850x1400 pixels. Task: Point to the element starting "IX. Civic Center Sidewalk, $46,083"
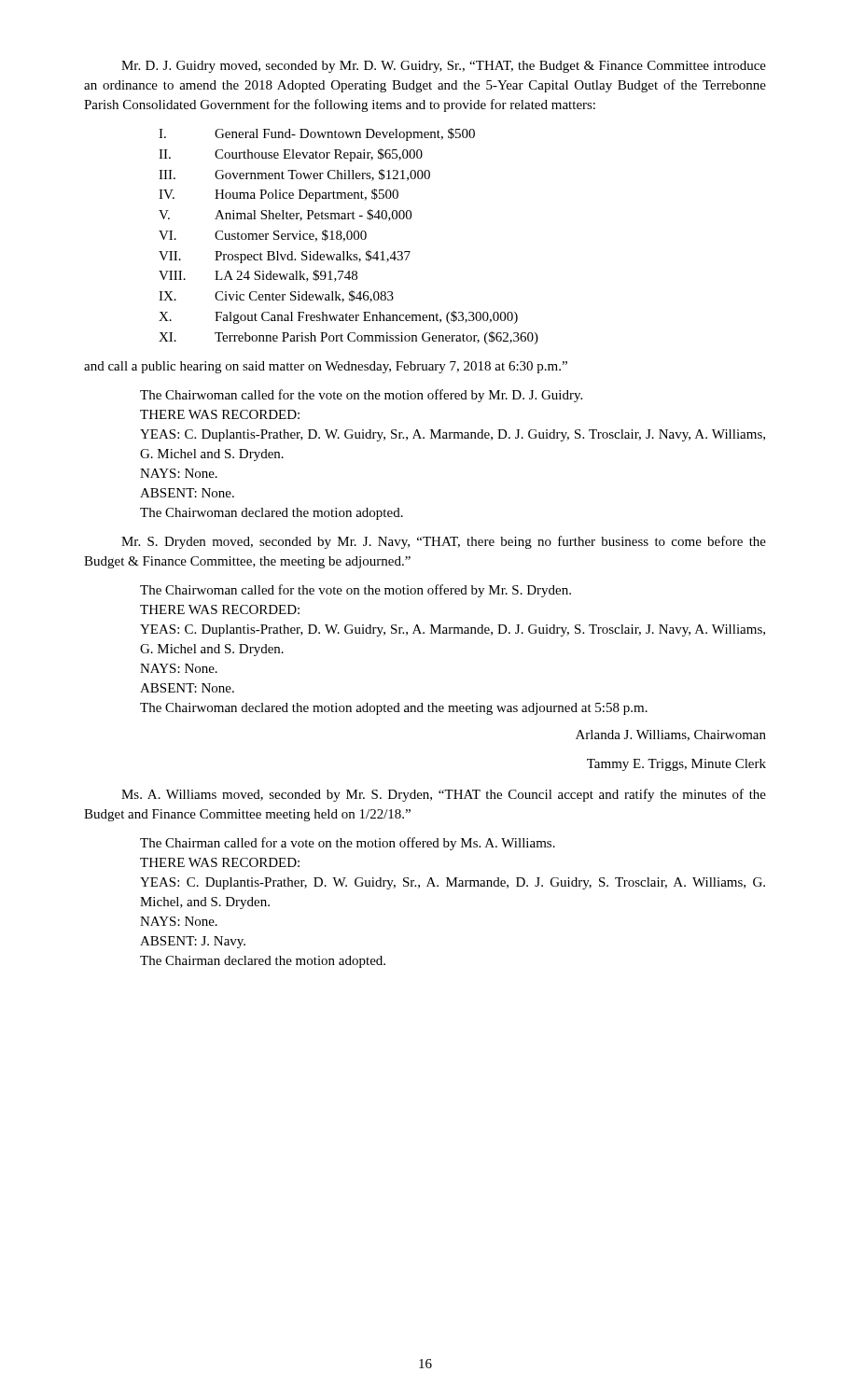(276, 296)
